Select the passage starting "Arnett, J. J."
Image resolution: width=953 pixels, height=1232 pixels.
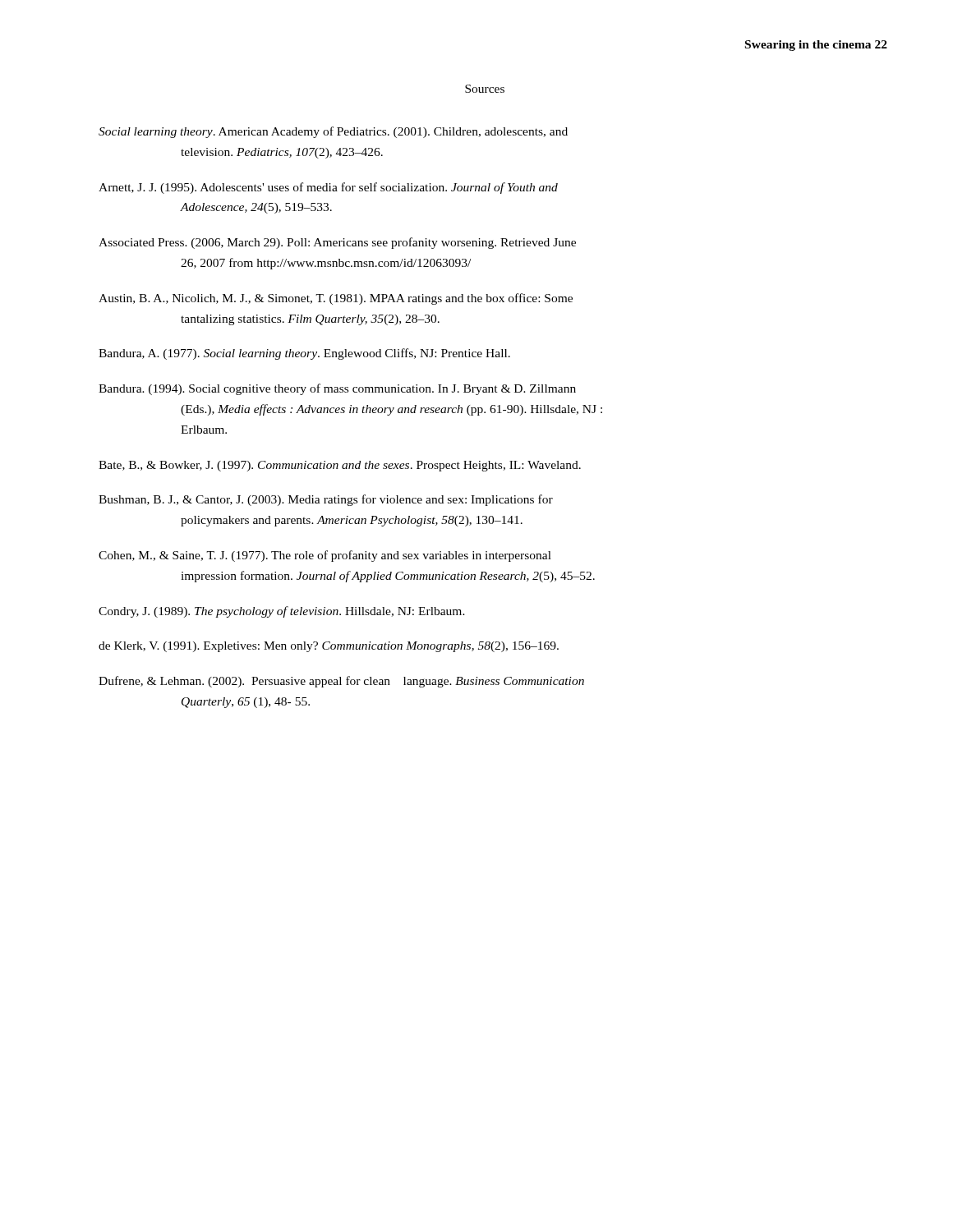point(485,199)
